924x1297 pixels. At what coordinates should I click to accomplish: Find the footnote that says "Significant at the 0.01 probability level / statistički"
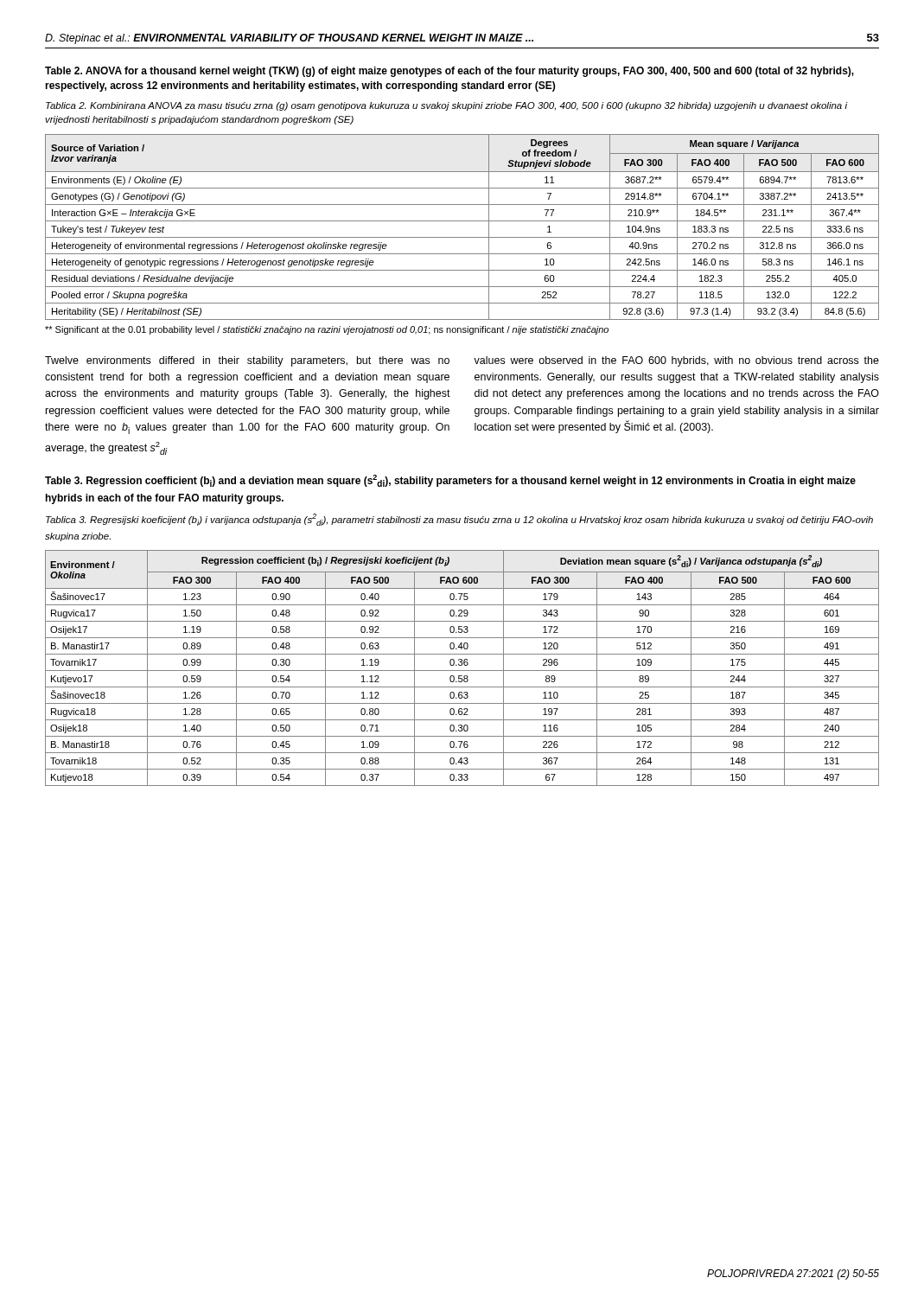pyautogui.click(x=327, y=330)
